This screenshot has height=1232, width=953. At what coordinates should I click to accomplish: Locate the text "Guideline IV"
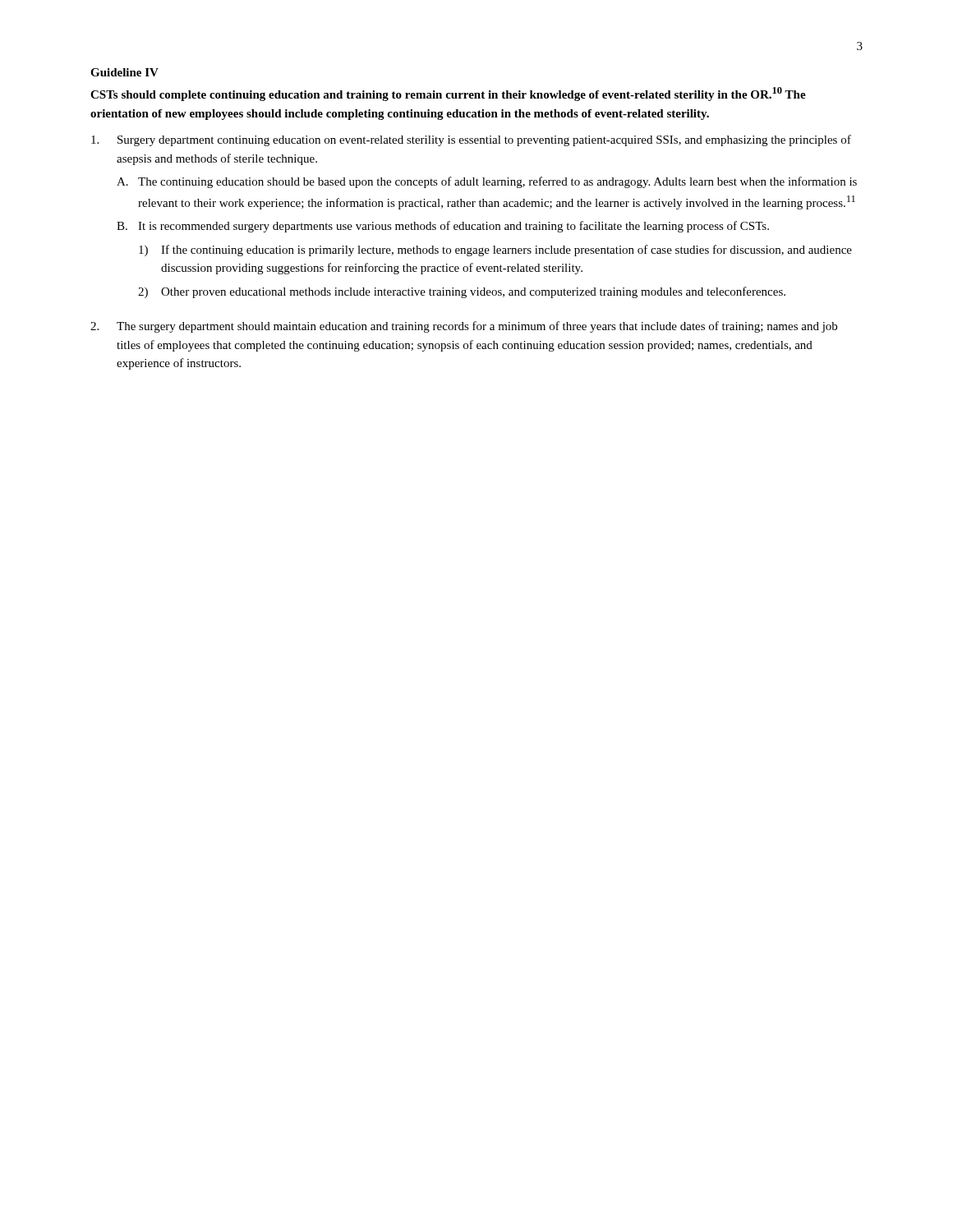124,72
